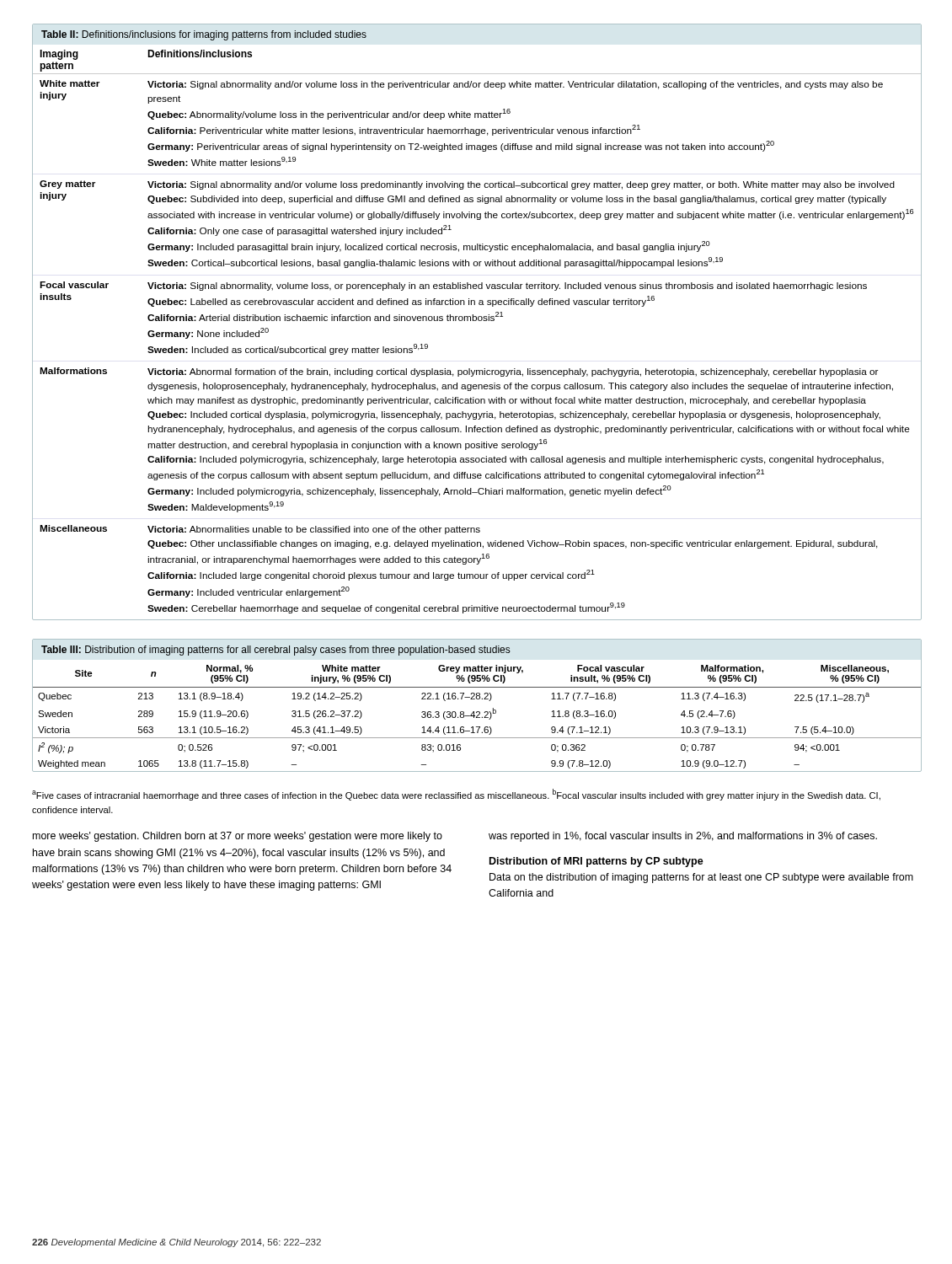
Task: Select the table that reads "Victoria: Abnormalities unable to"
Action: 477,322
